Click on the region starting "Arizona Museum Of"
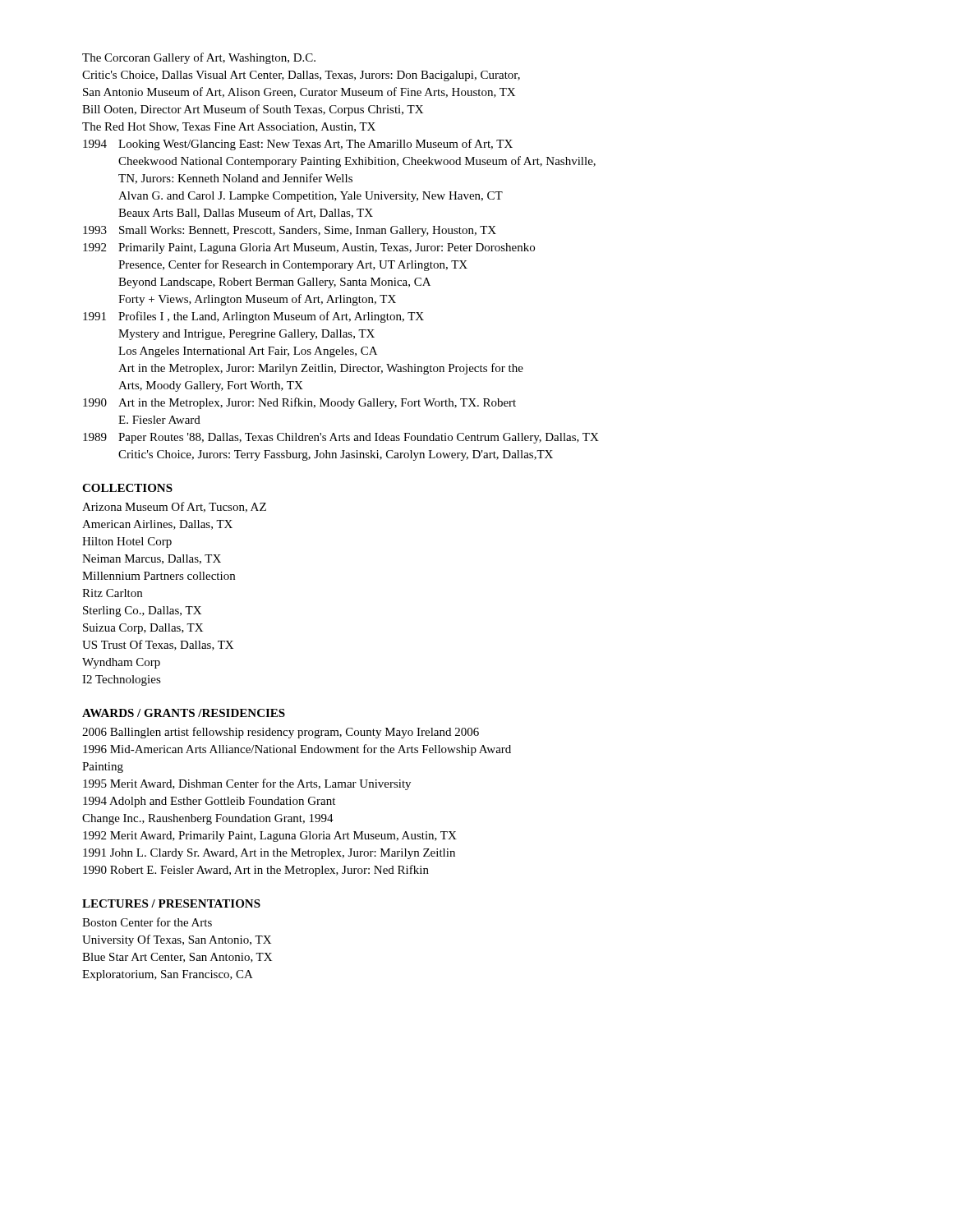This screenshot has width=953, height=1232. click(174, 507)
